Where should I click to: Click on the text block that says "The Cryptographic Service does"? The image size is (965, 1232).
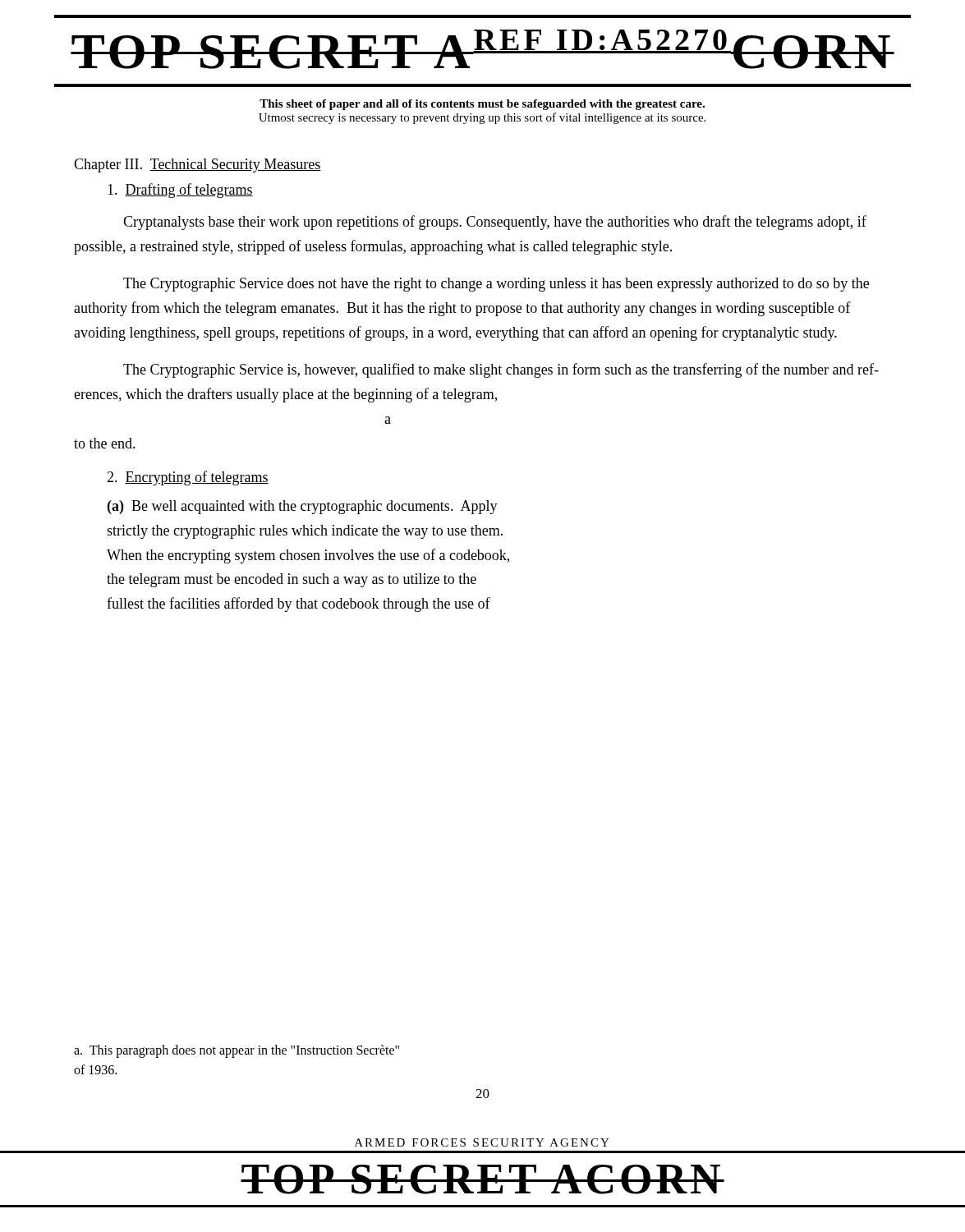472,308
